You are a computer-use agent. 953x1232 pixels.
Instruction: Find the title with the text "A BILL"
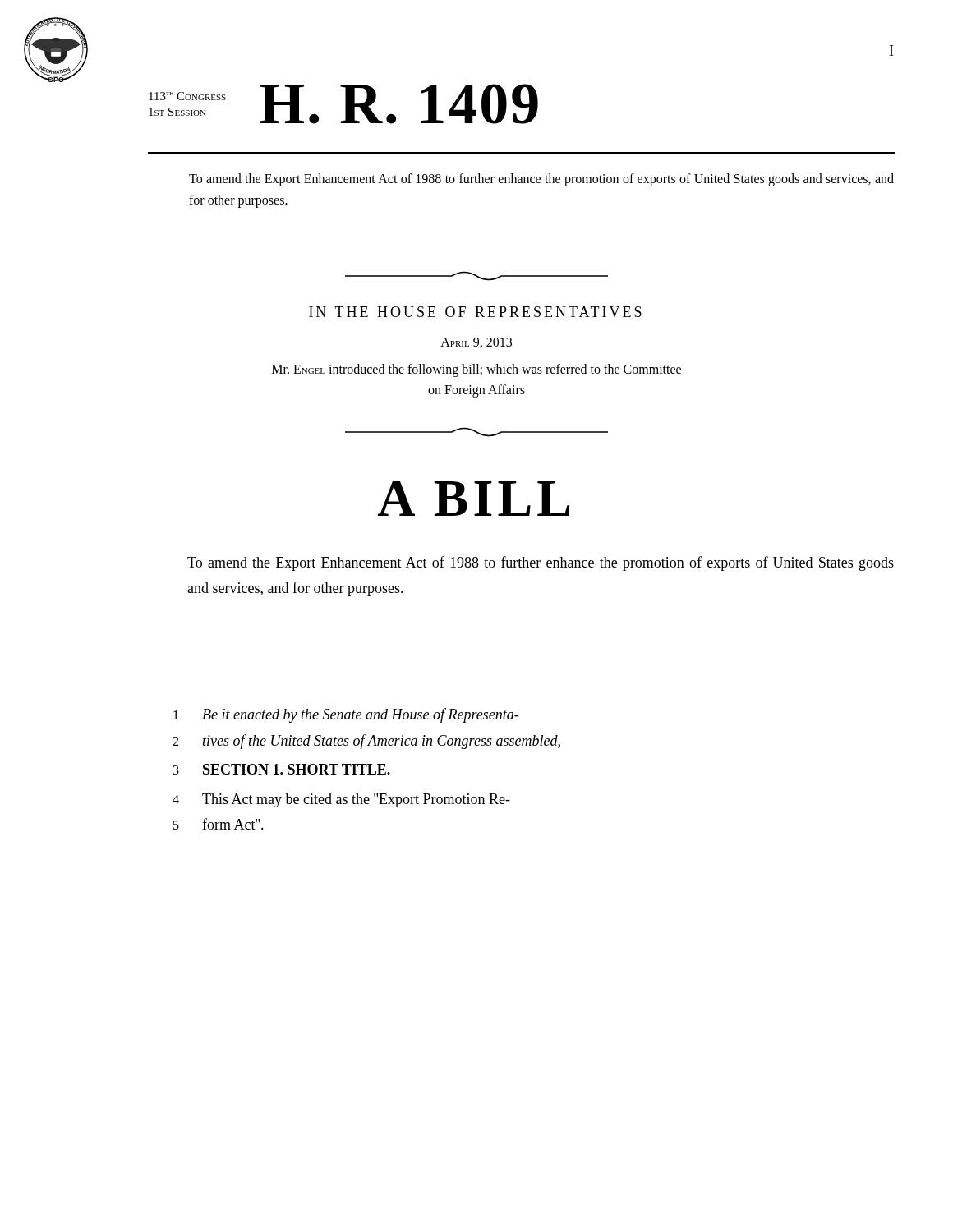click(x=476, y=498)
